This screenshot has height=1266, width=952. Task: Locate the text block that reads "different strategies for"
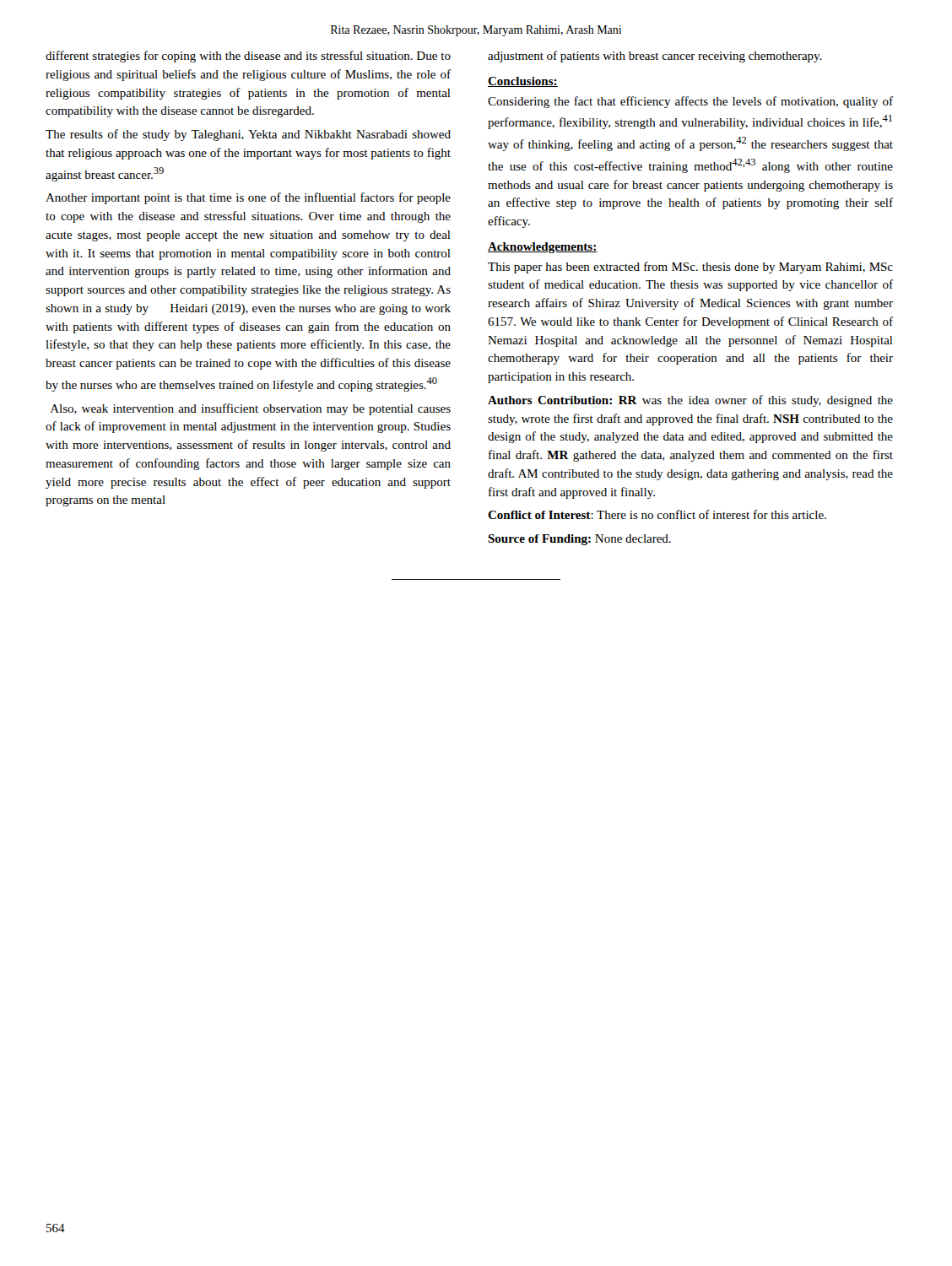[248, 279]
